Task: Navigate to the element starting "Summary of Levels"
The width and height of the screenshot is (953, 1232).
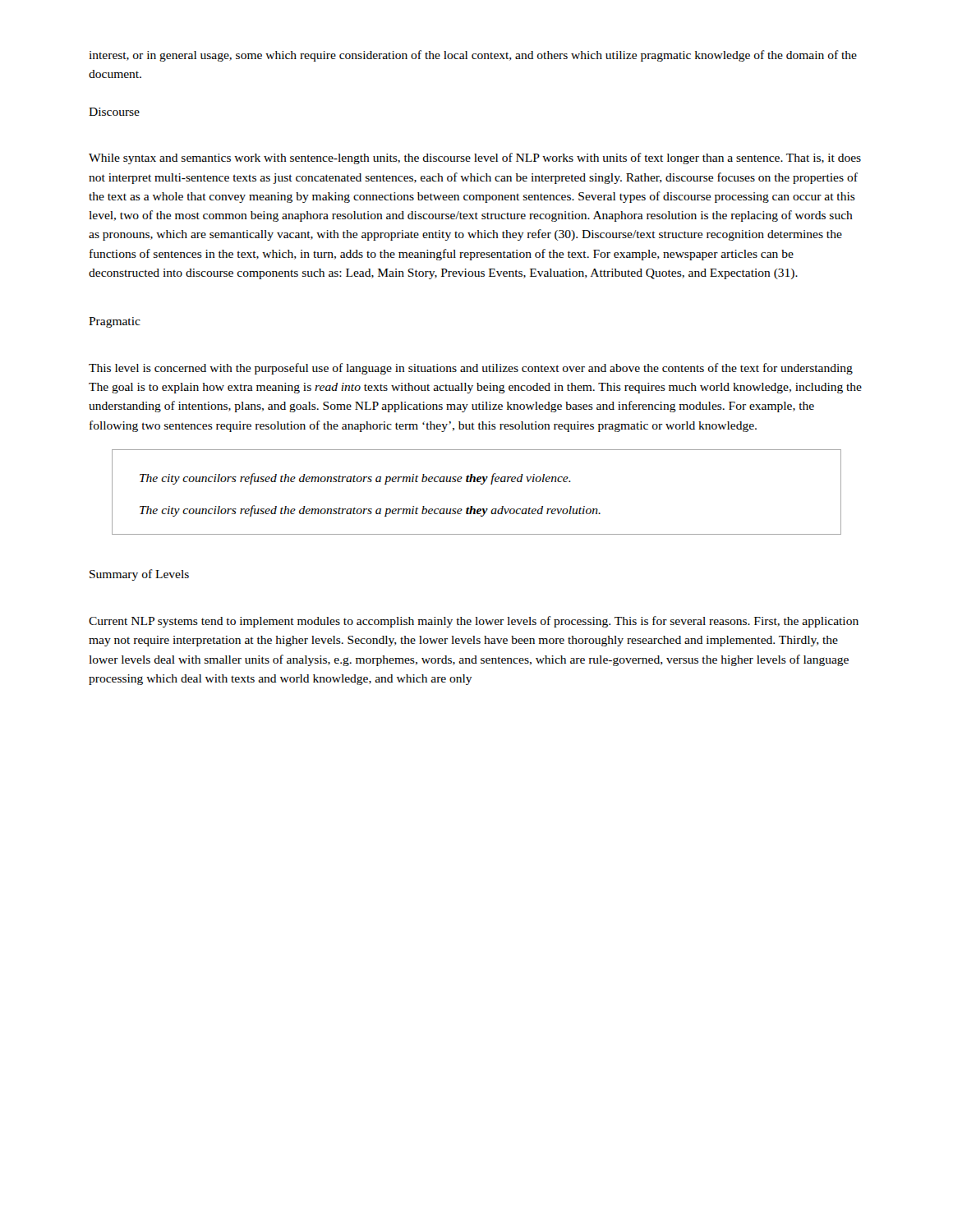Action: (139, 574)
